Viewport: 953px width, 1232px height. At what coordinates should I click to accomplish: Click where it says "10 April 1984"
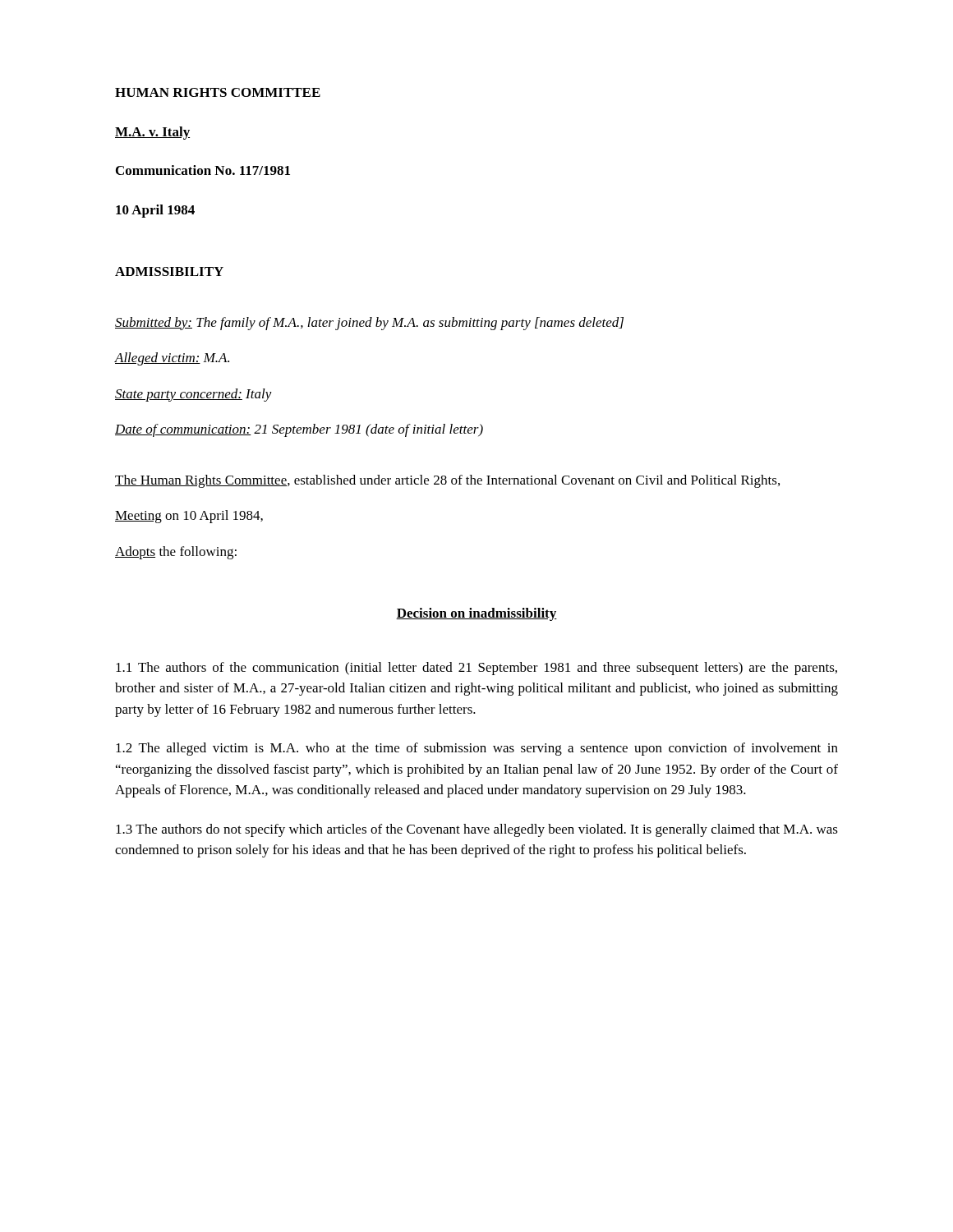(155, 209)
